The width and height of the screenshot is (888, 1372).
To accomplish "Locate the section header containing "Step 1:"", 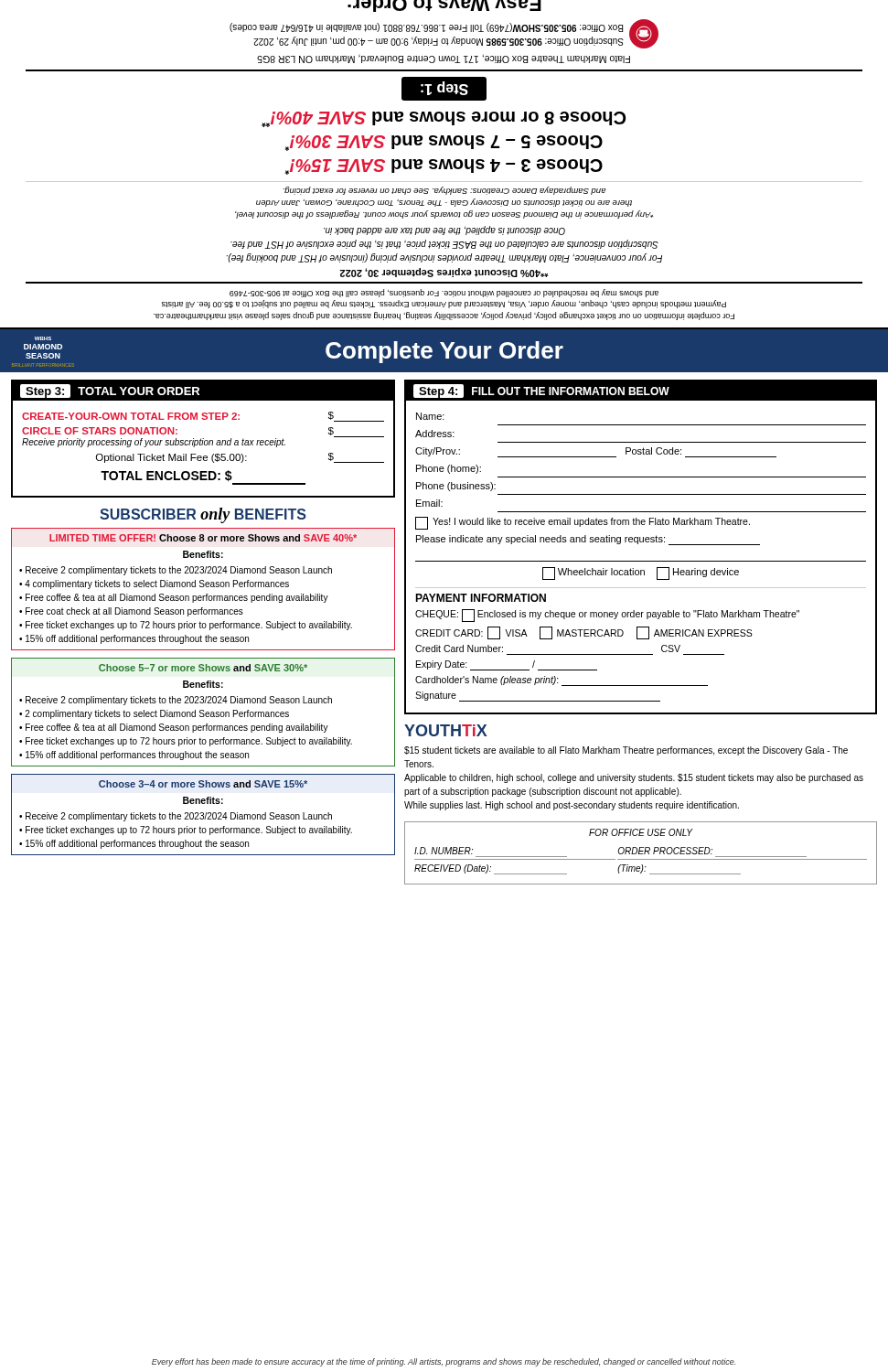I will tap(444, 89).
